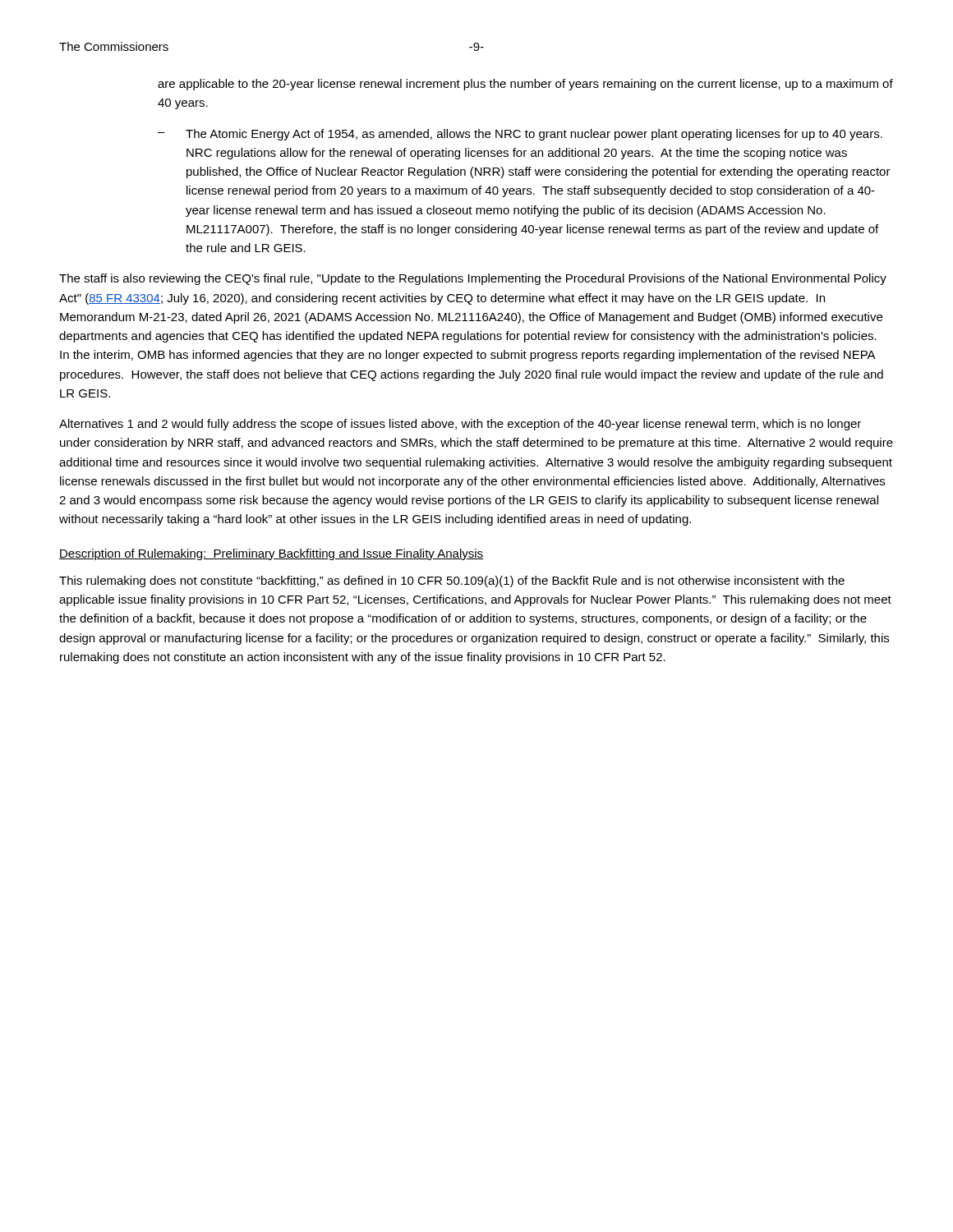Click on the list item with the text "– The Atomic Energy Act of 1954, as"

tap(526, 190)
